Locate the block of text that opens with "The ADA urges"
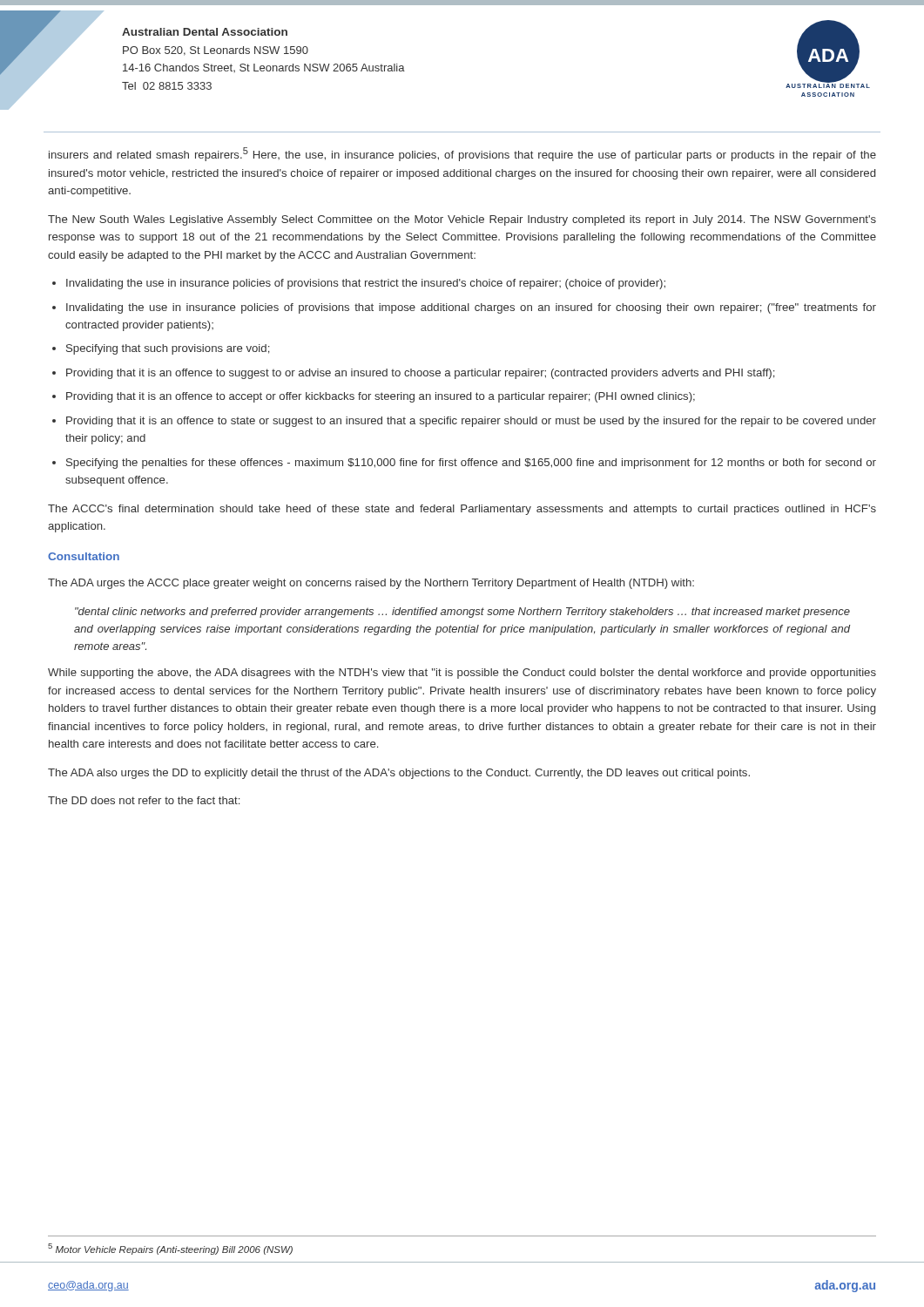The width and height of the screenshot is (924, 1307). coord(371,583)
